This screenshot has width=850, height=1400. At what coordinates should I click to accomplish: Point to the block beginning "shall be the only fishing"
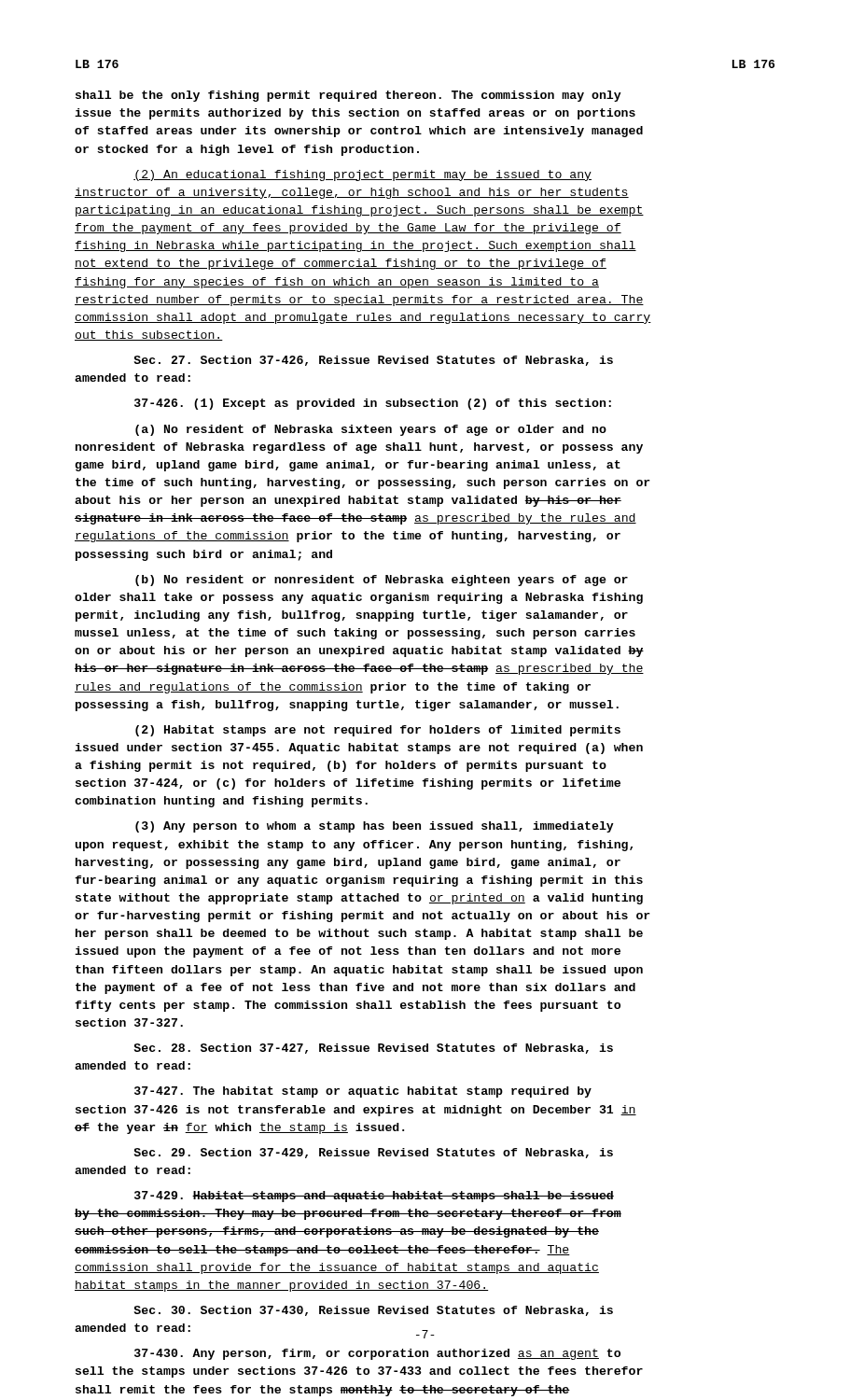click(x=425, y=123)
